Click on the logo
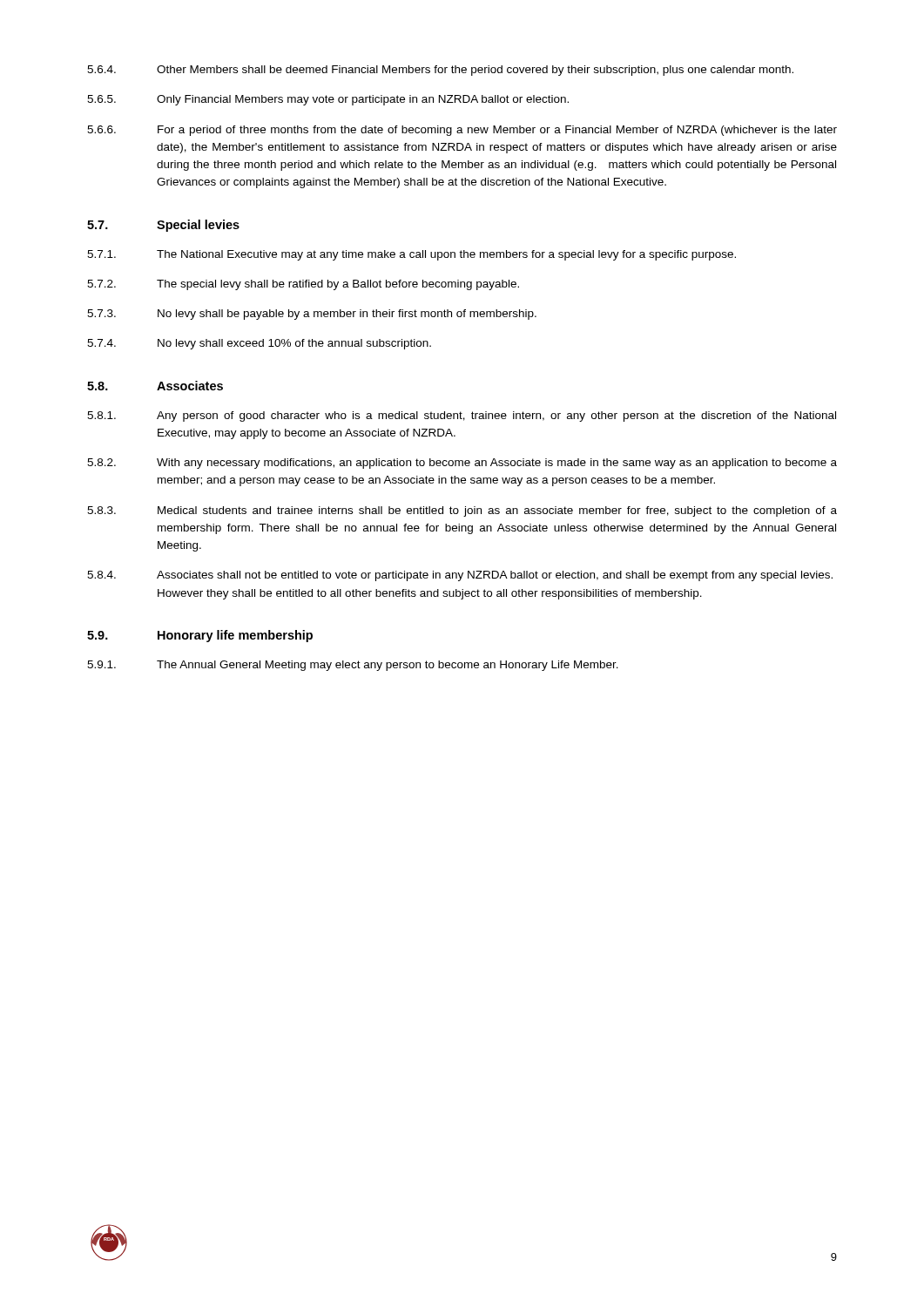This screenshot has width=924, height=1307. (109, 1247)
